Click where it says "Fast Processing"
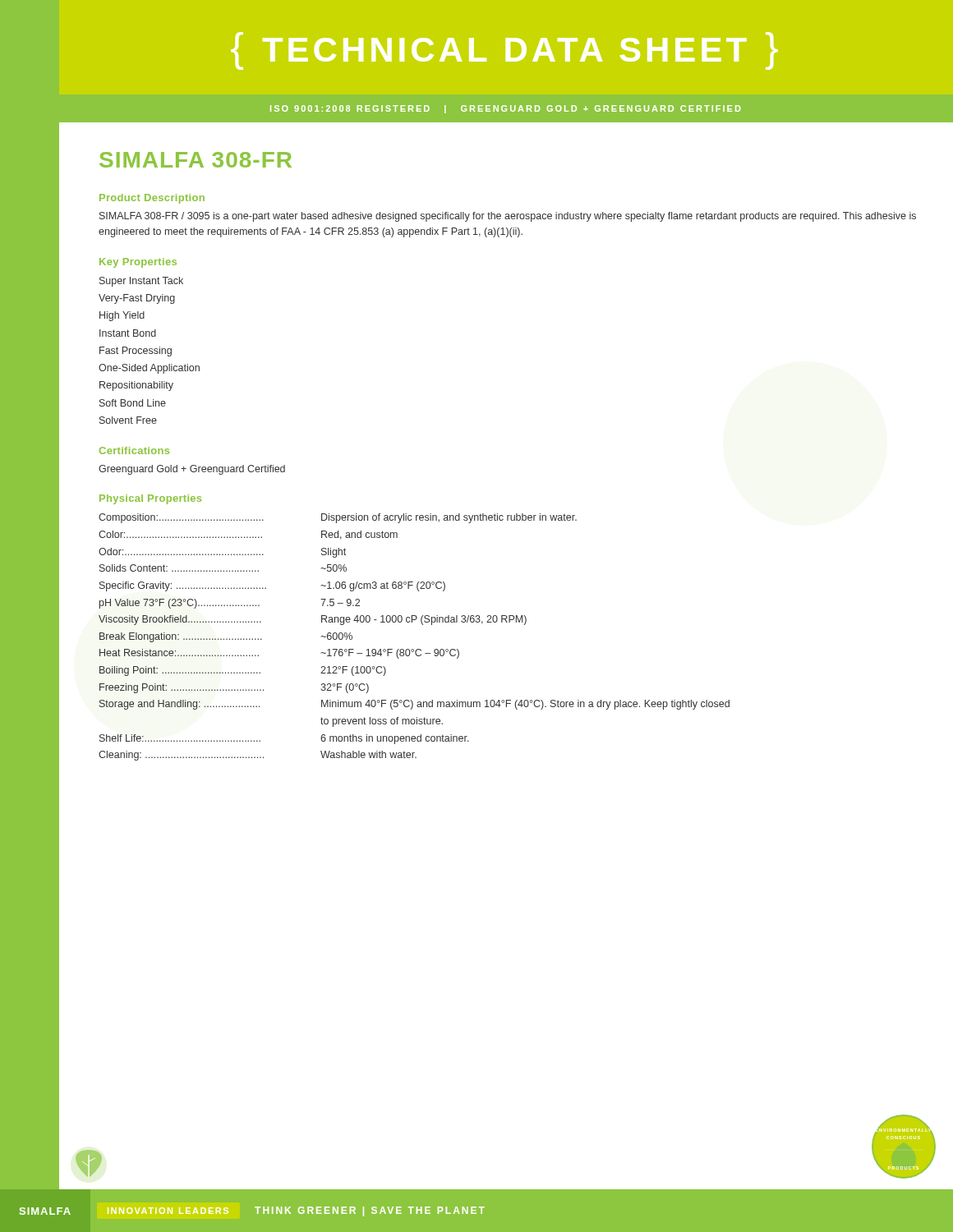Image resolution: width=953 pixels, height=1232 pixels. pyautogui.click(x=135, y=351)
